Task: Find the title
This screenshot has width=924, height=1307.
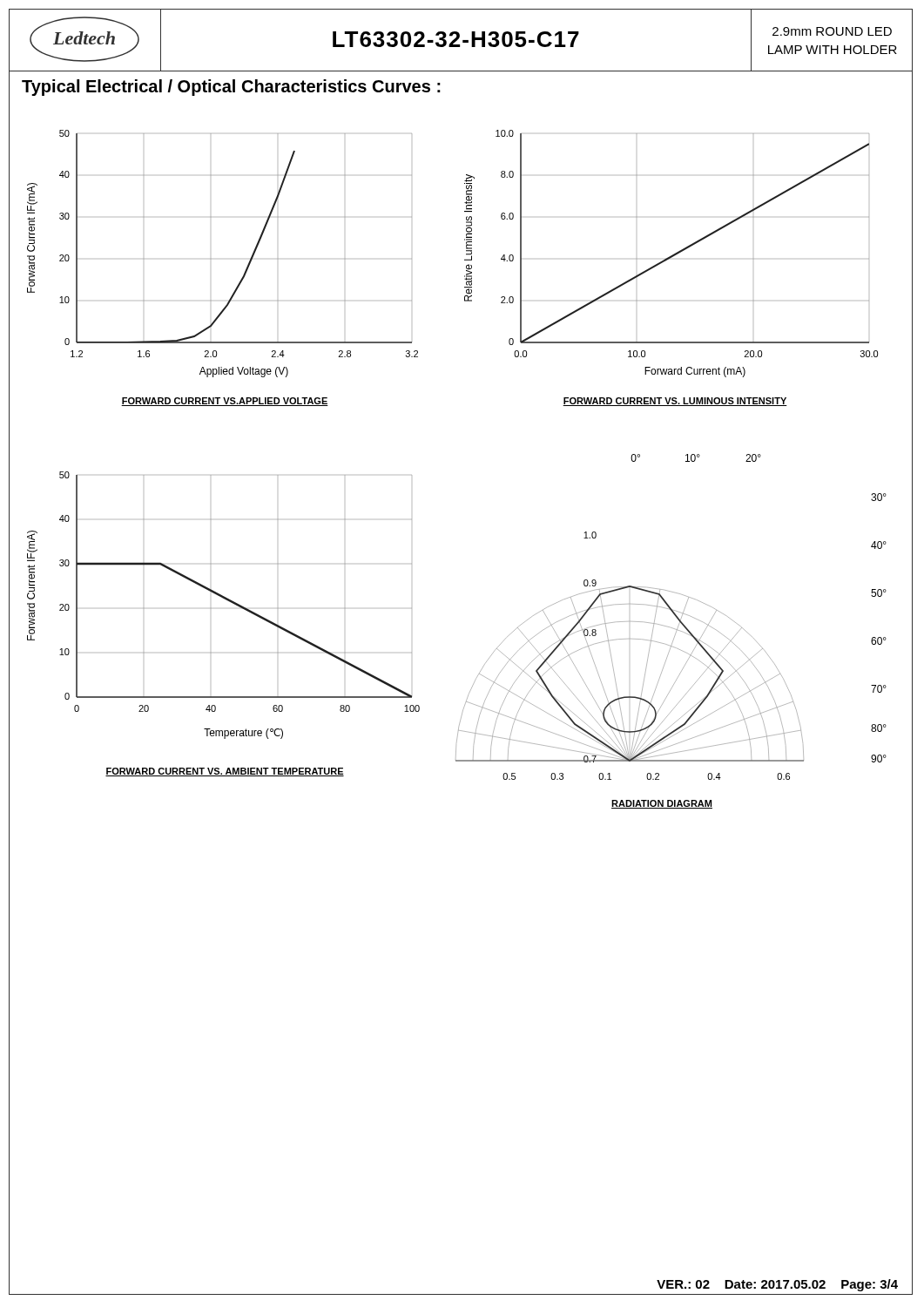Action: (456, 39)
